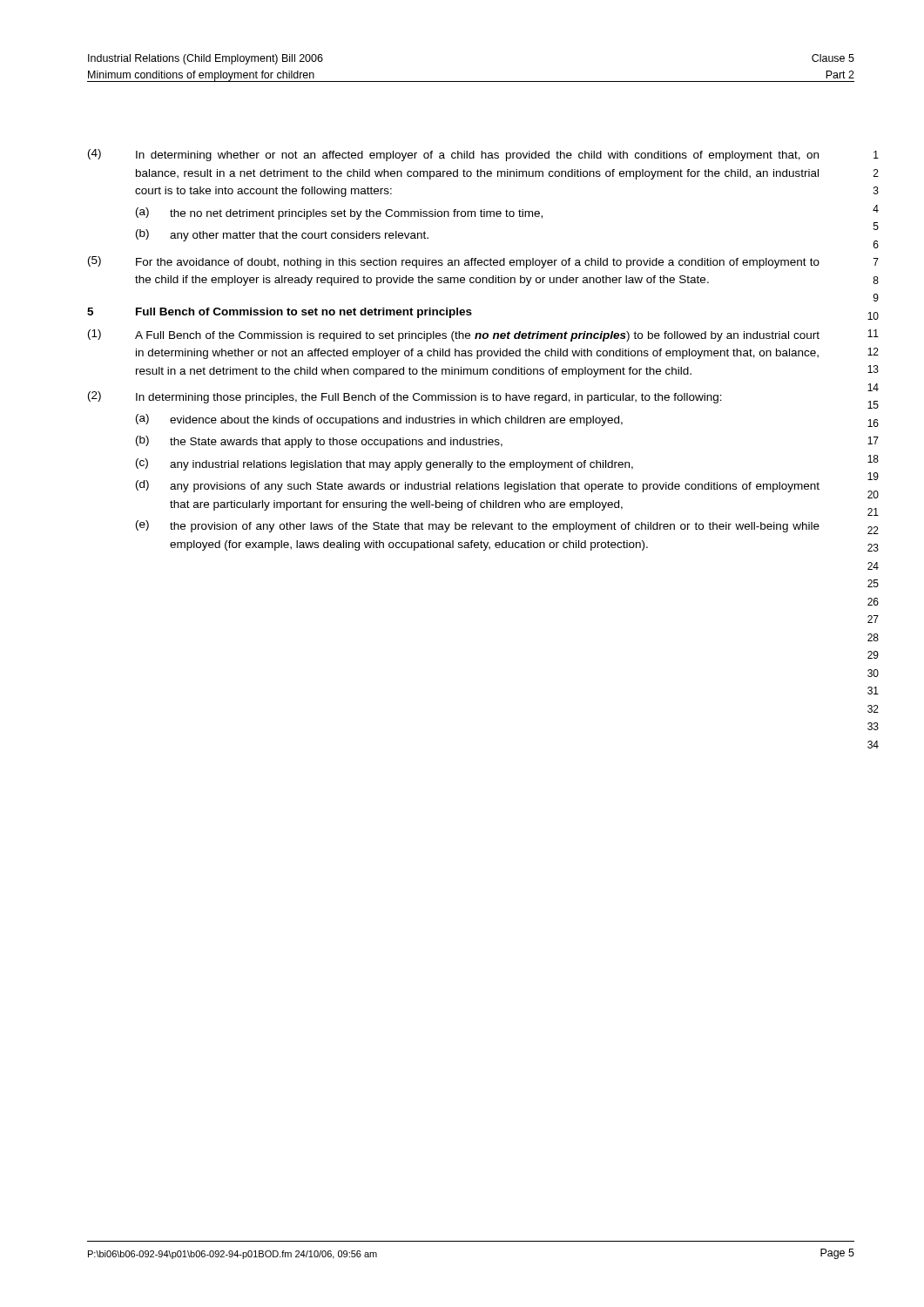Image resolution: width=924 pixels, height=1307 pixels.
Task: Select the list item with the text "(c) any industrial relations legislation"
Action: tap(477, 464)
